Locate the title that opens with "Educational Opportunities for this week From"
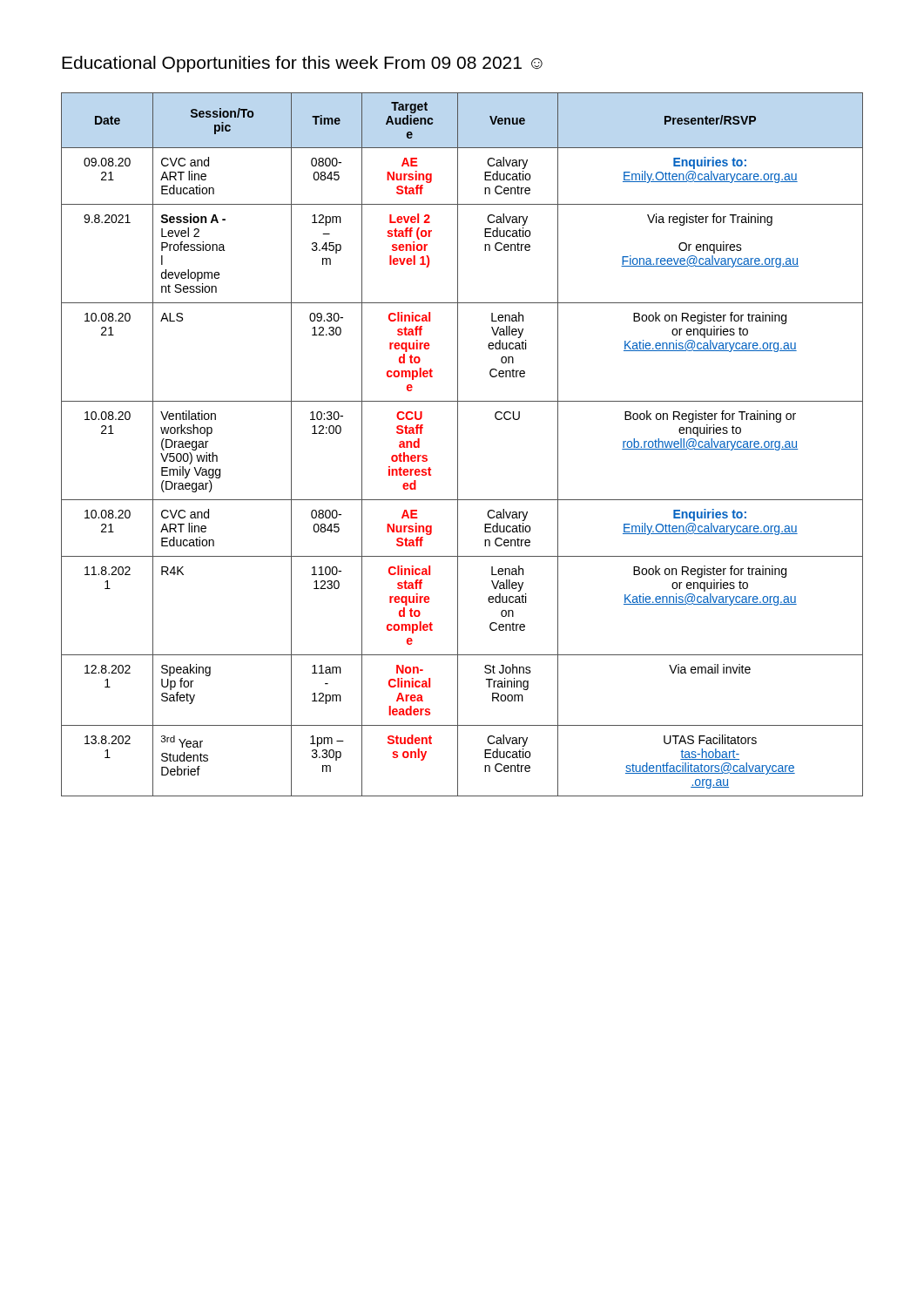This screenshot has width=924, height=1307. pos(304,62)
